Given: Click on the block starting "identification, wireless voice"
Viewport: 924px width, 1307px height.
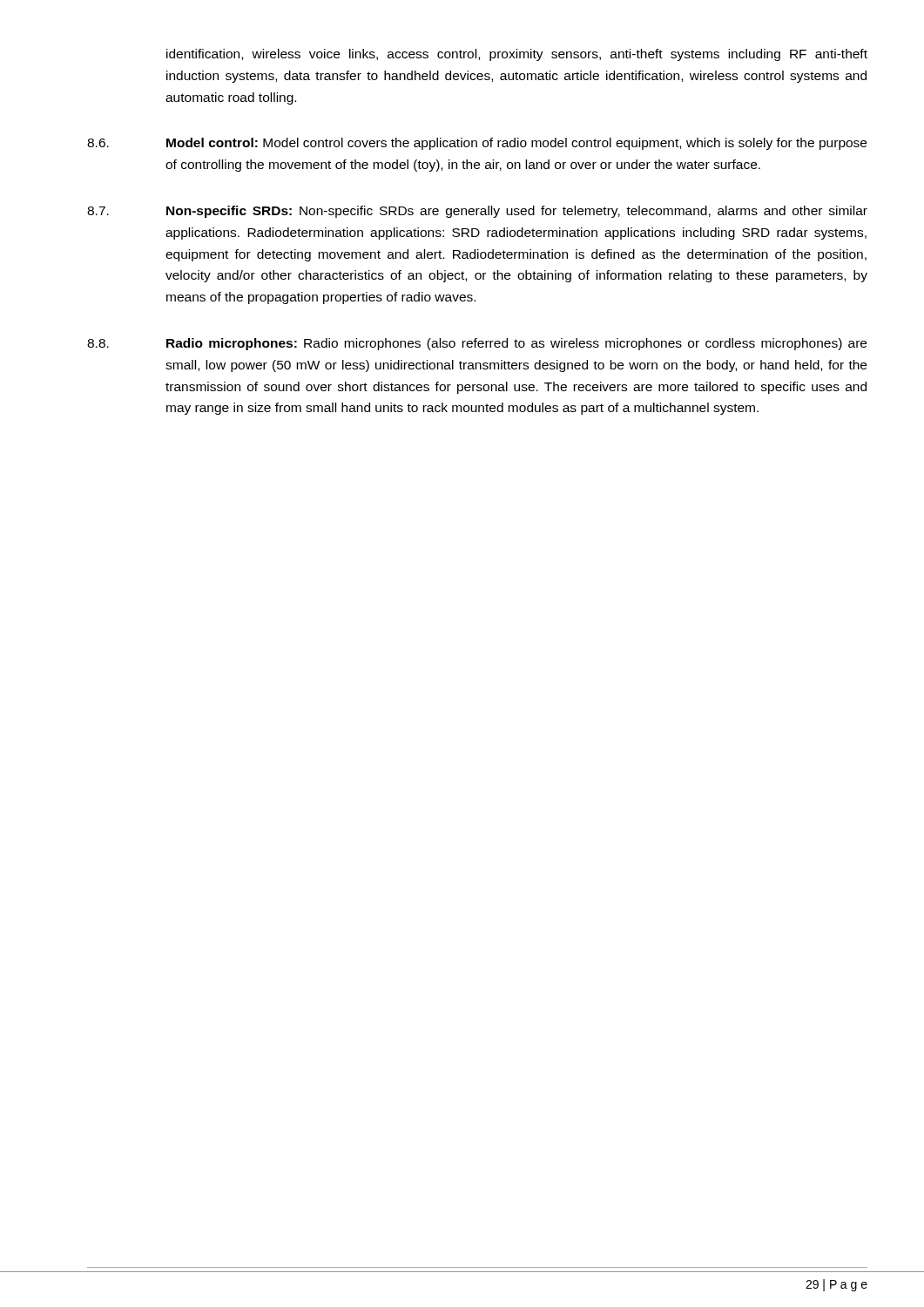Looking at the screenshot, I should coord(516,75).
